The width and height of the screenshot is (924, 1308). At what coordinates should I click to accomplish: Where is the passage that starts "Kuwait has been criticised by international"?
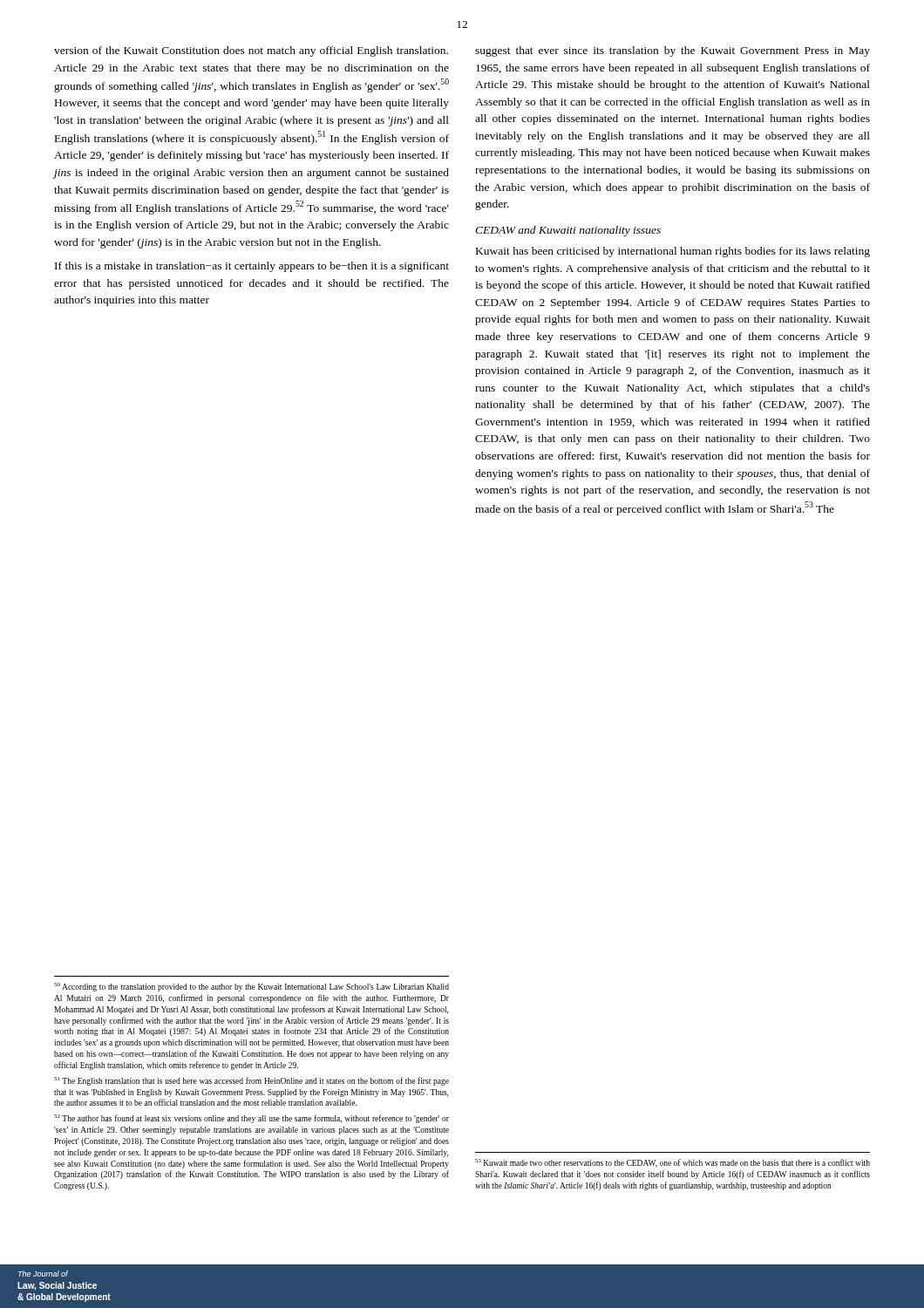[x=673, y=380]
